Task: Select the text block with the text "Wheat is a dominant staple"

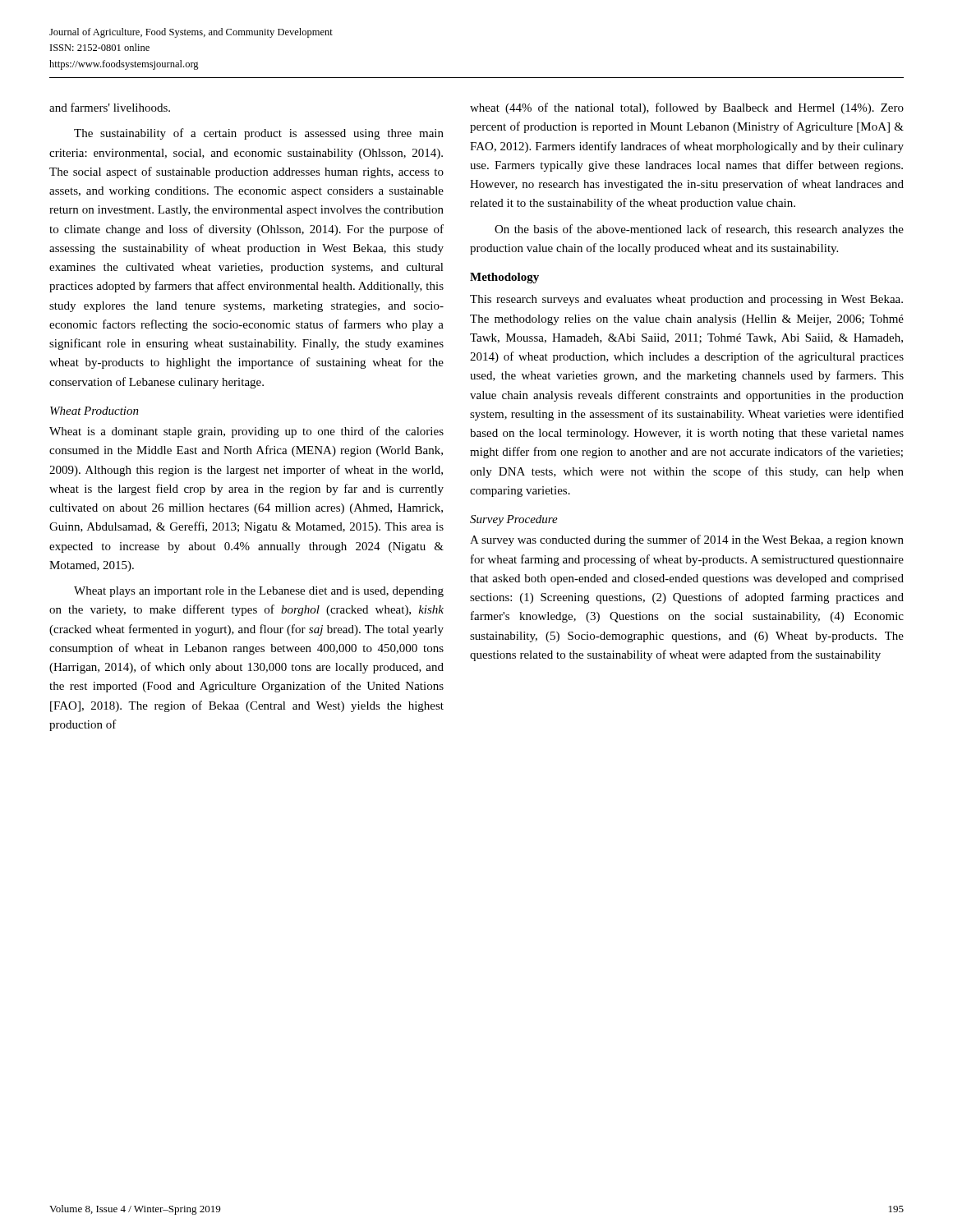Action: tap(246, 499)
